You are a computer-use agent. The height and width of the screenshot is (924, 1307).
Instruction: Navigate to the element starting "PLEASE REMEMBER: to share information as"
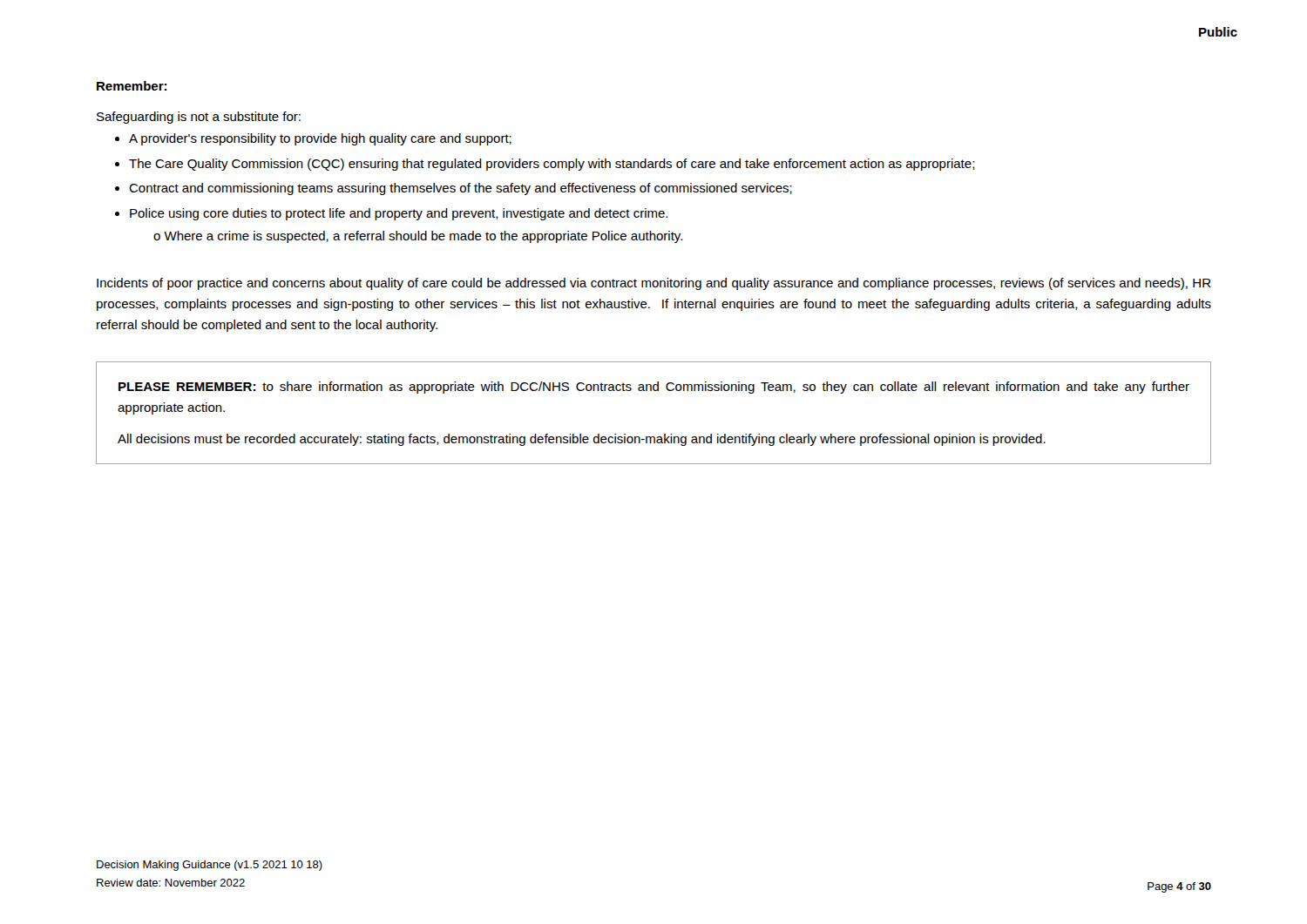(x=654, y=388)
